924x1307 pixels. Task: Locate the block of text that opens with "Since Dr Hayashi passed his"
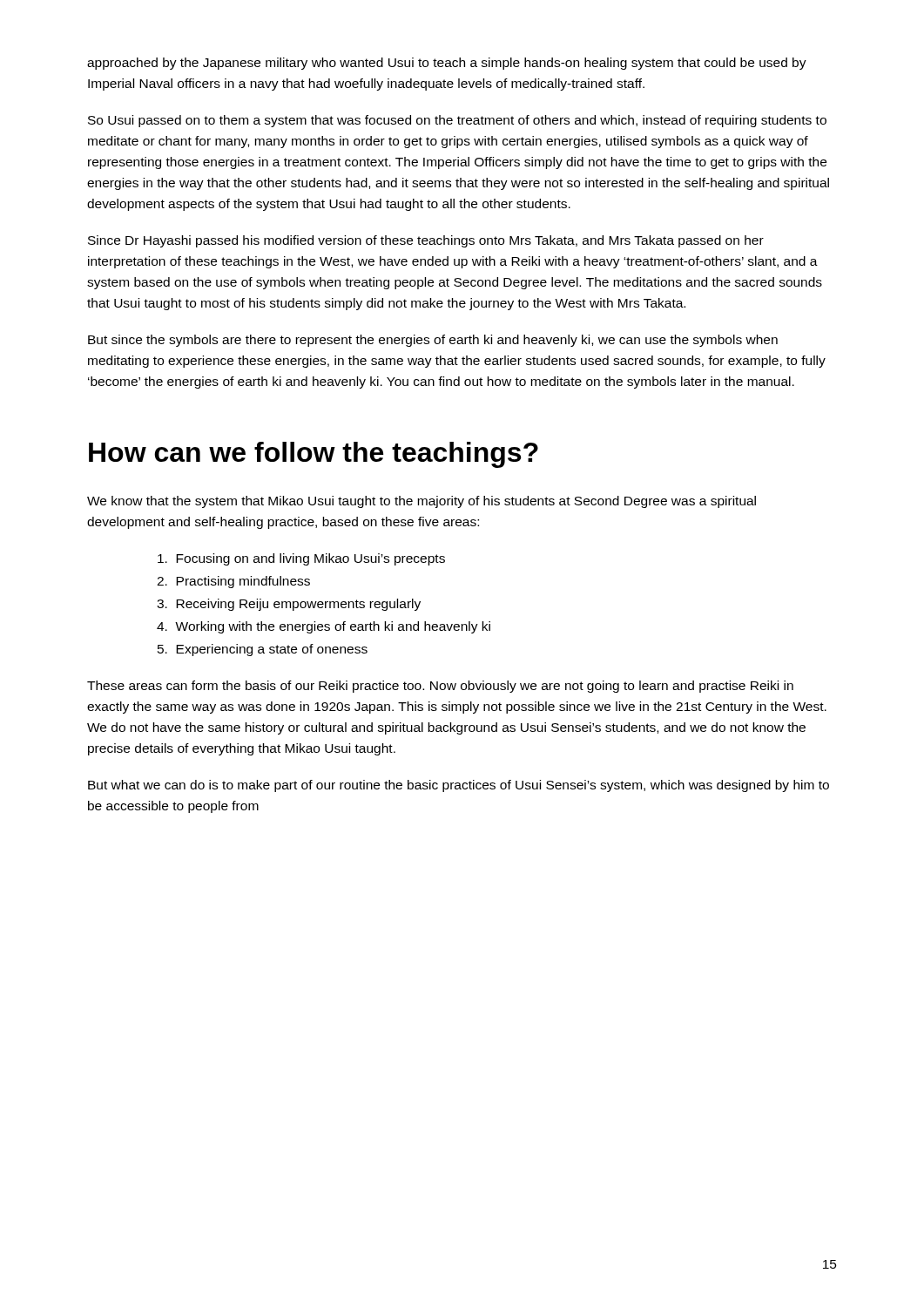pos(455,272)
